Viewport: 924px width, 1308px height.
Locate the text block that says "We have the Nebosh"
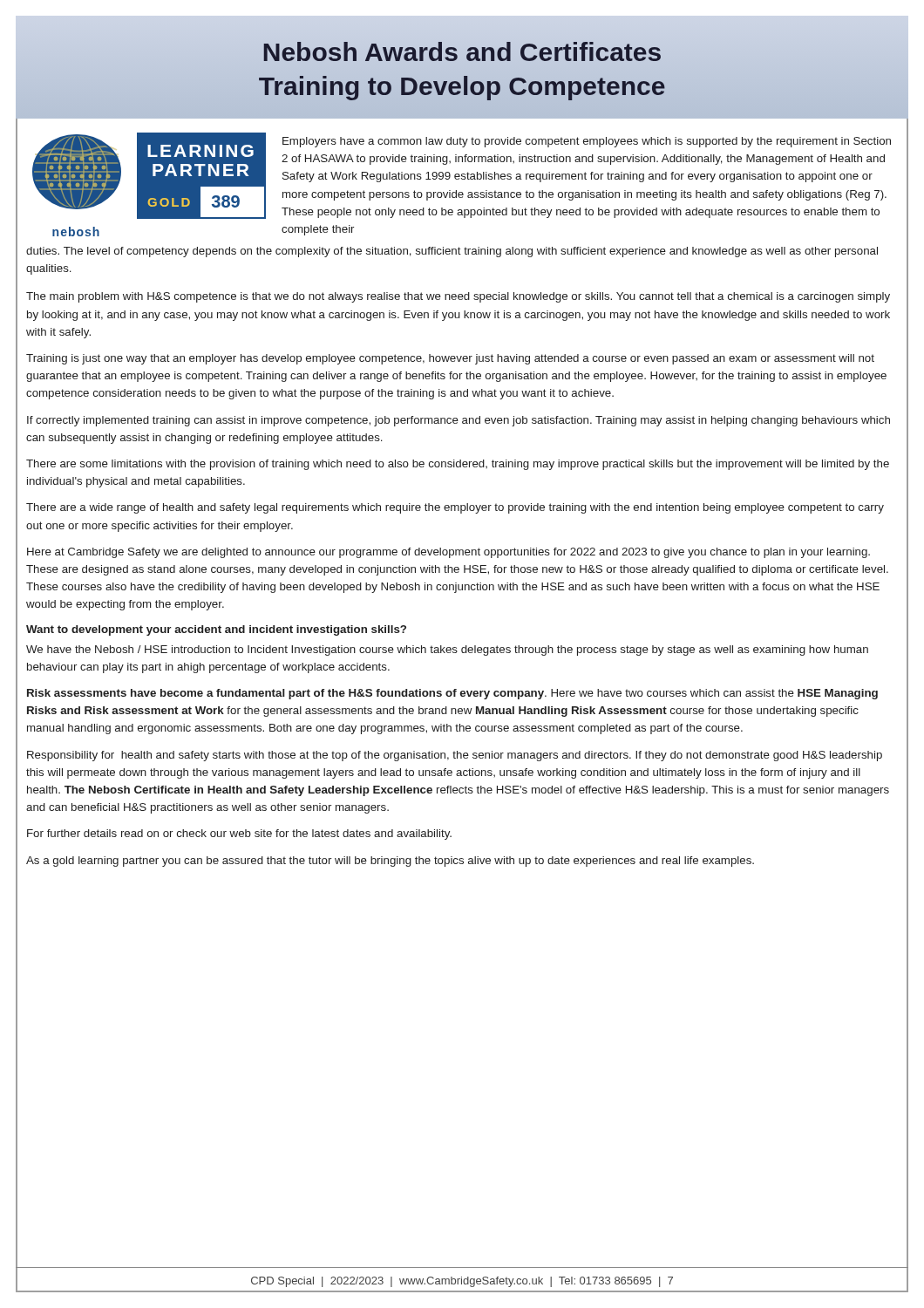click(447, 658)
